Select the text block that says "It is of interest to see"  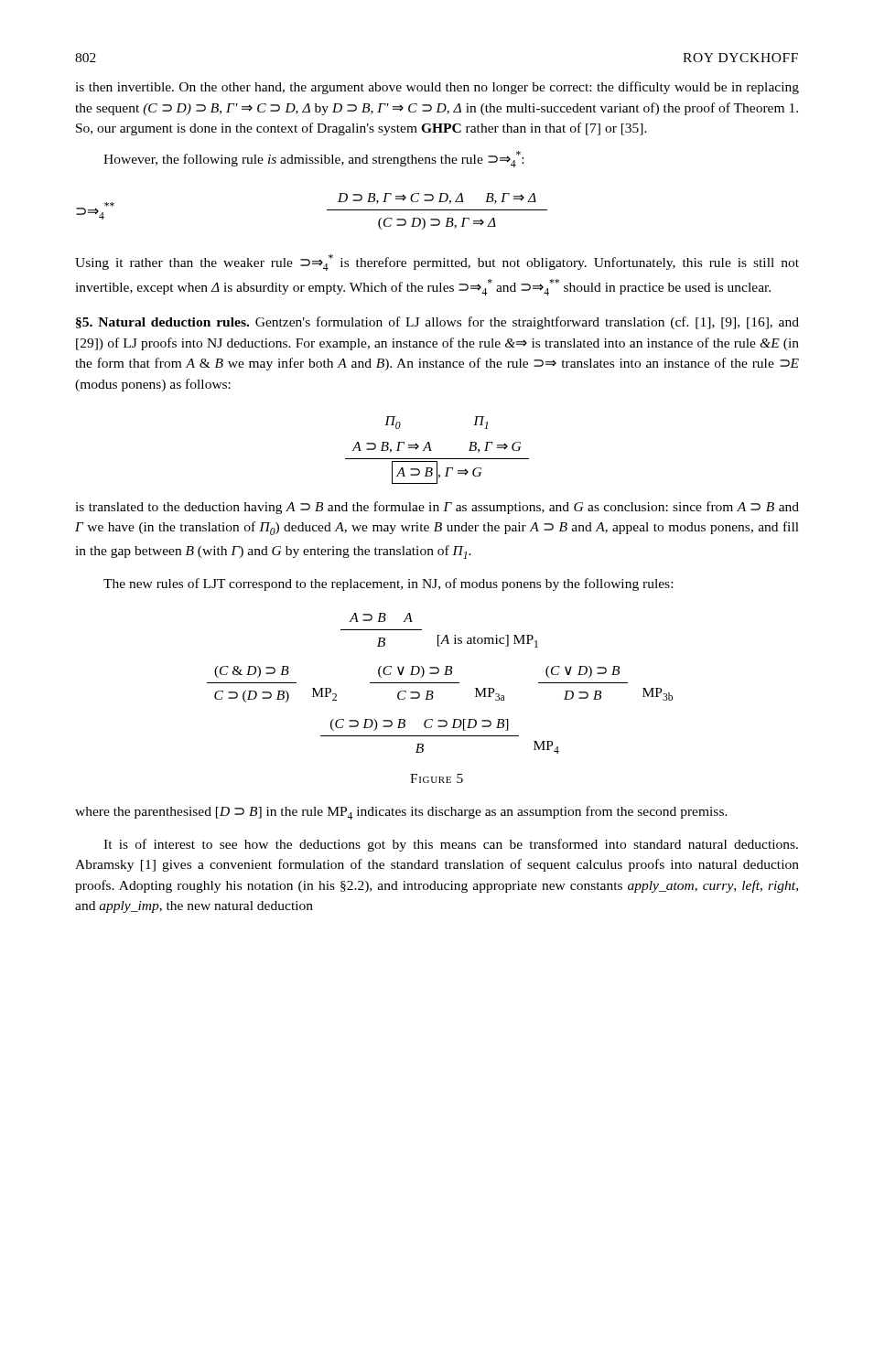point(437,875)
